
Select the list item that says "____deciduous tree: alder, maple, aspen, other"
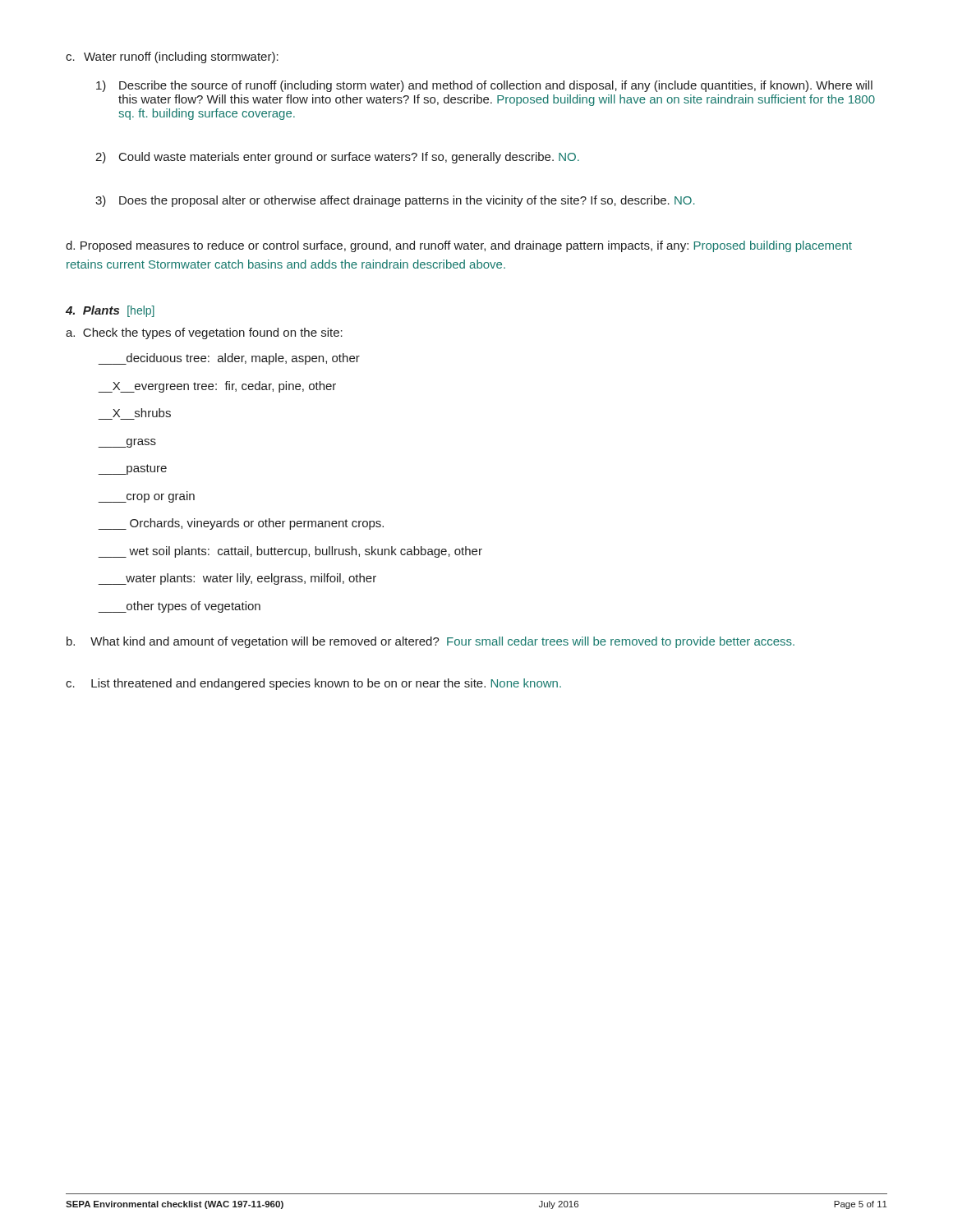tap(229, 358)
